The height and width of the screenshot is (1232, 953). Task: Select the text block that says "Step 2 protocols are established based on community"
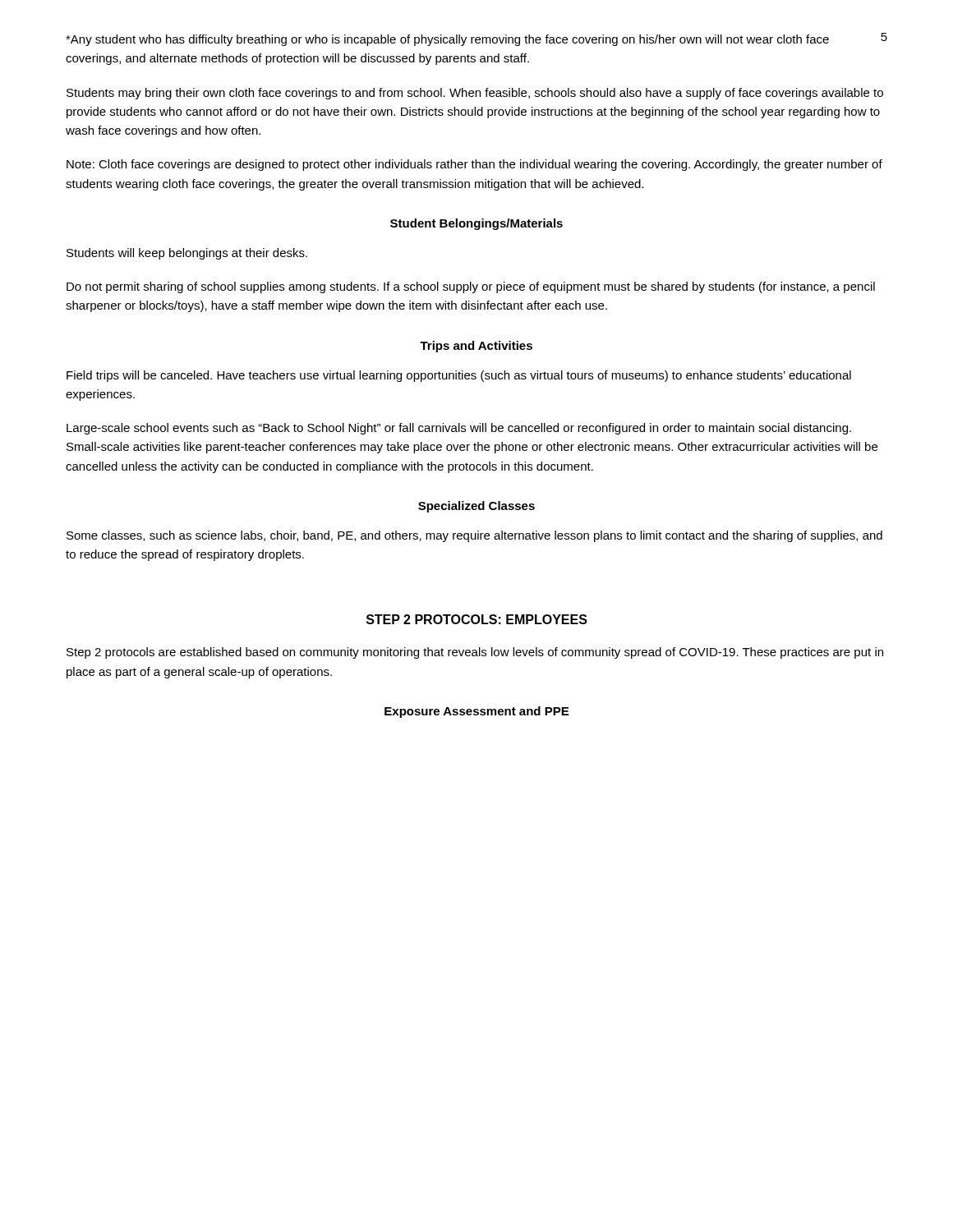475,661
